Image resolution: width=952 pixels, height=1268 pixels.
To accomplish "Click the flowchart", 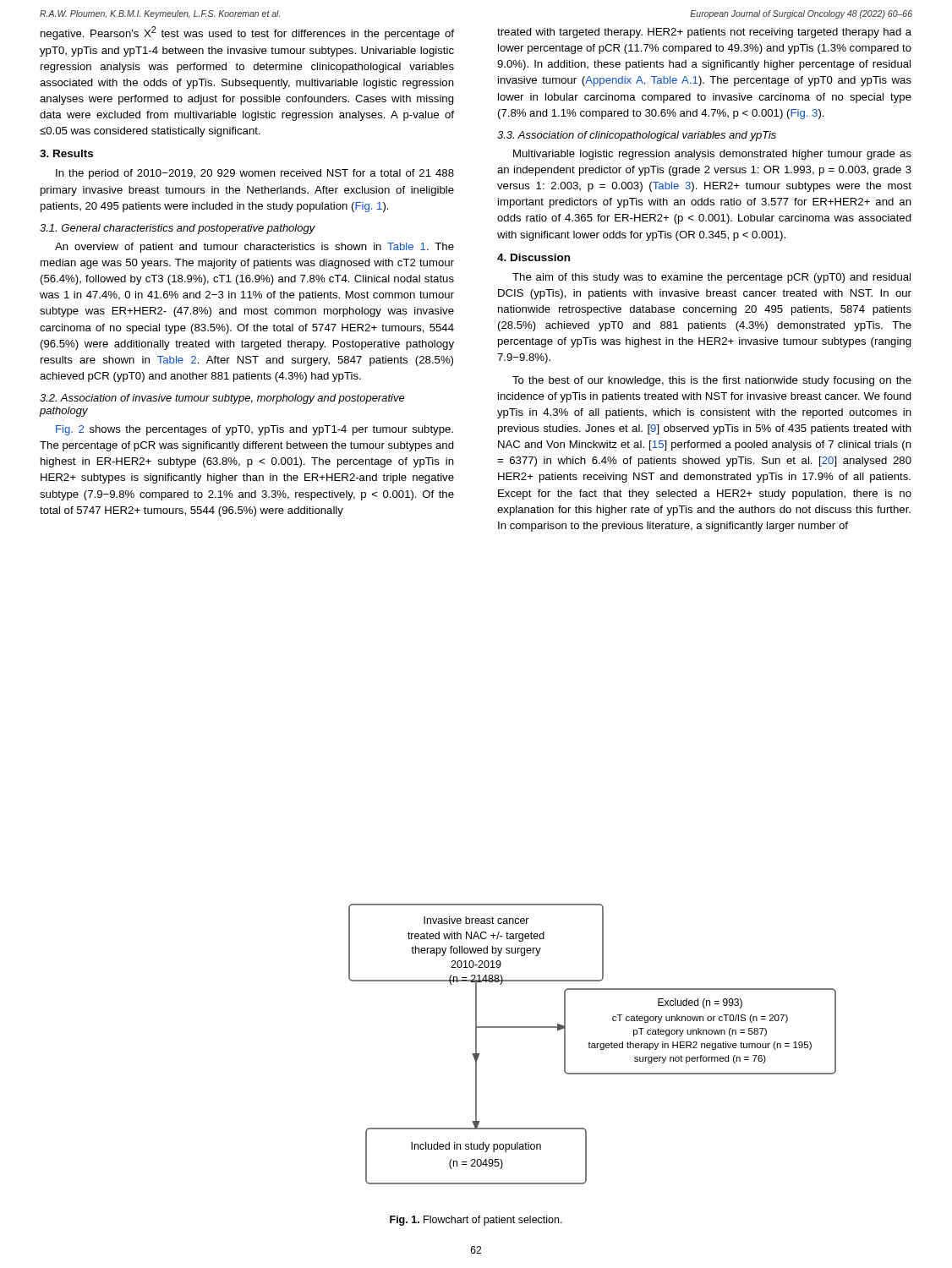I will coord(476,1061).
